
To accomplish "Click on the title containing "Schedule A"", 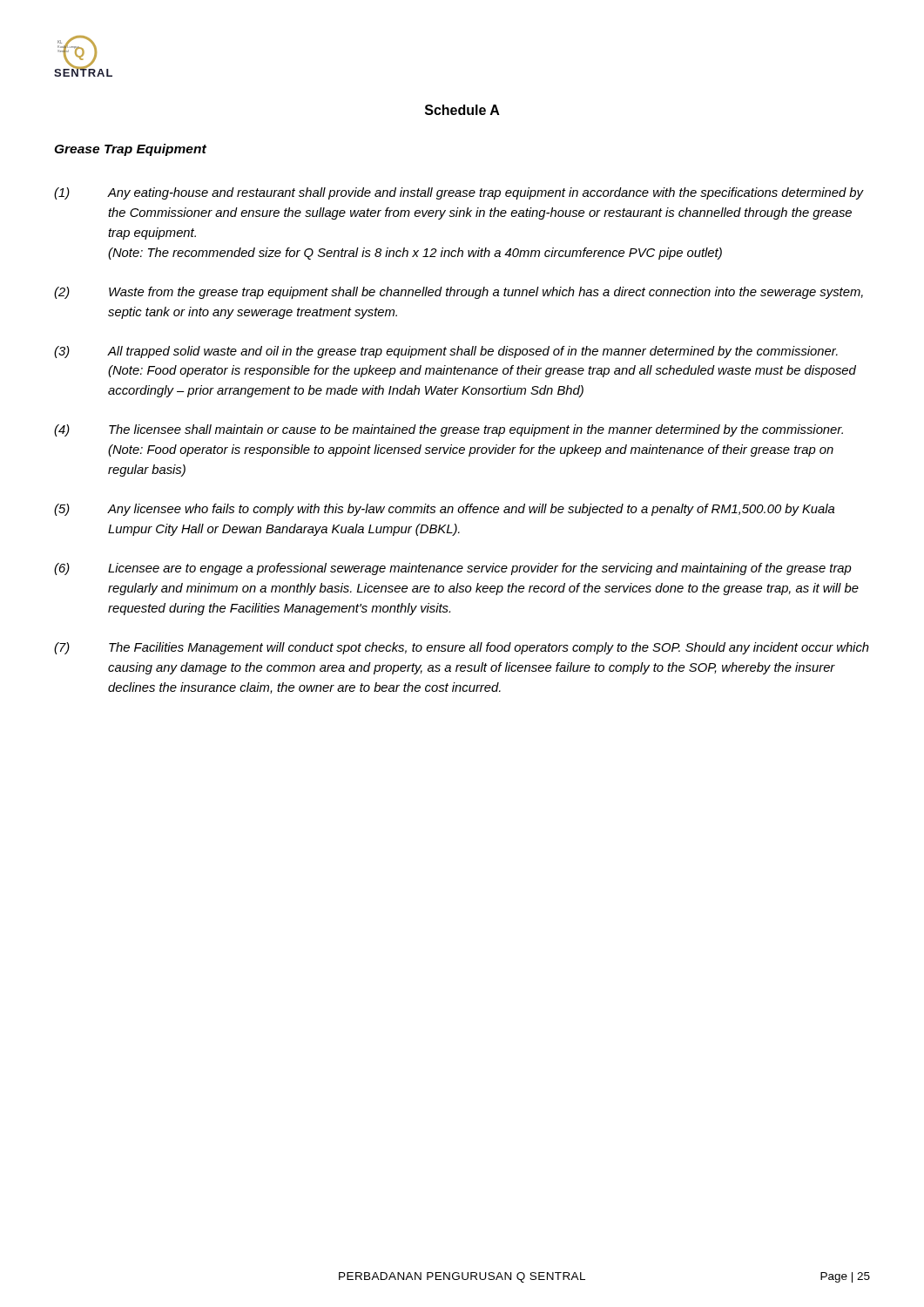I will [x=462, y=110].
